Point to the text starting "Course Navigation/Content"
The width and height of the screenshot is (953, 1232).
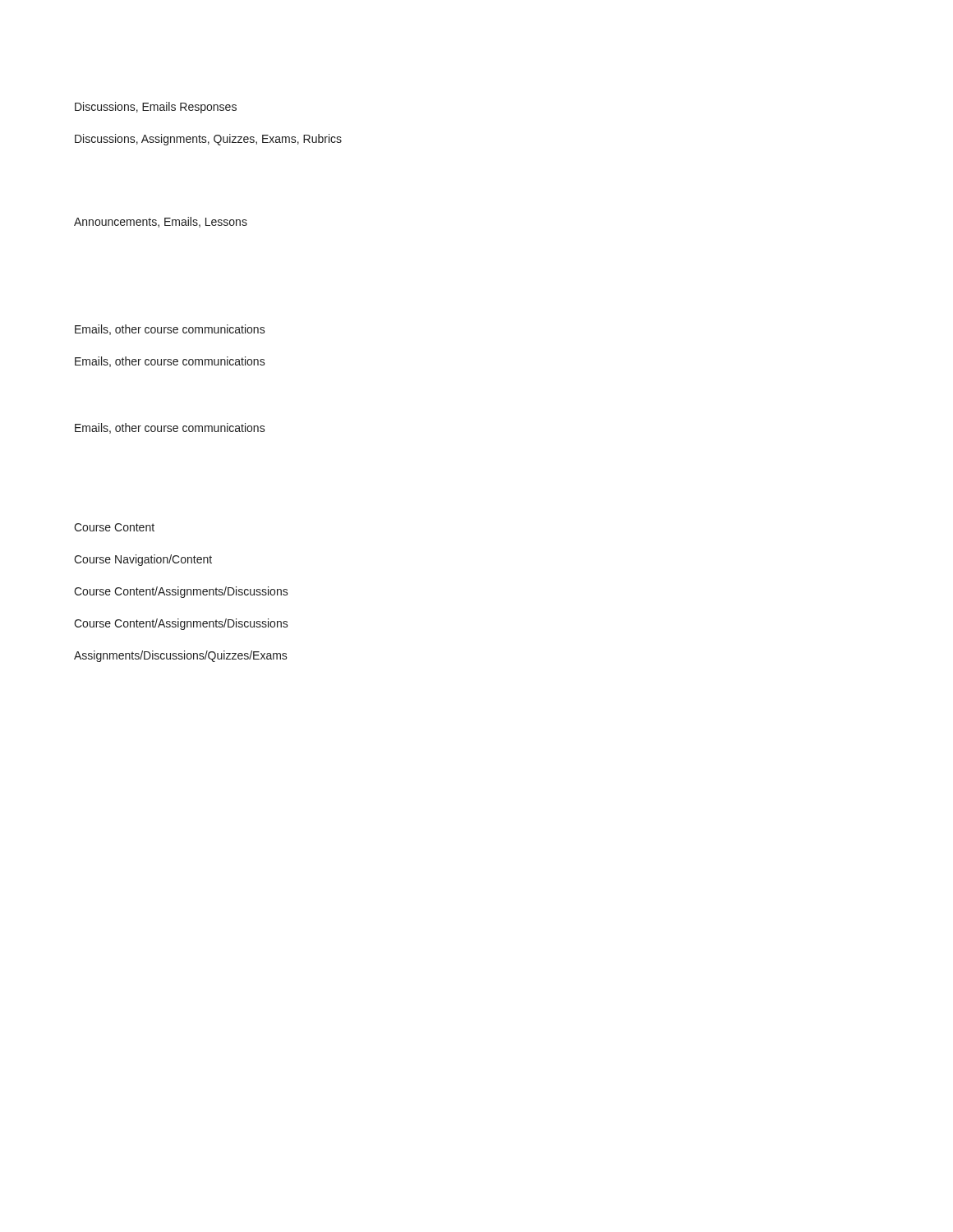(143, 559)
